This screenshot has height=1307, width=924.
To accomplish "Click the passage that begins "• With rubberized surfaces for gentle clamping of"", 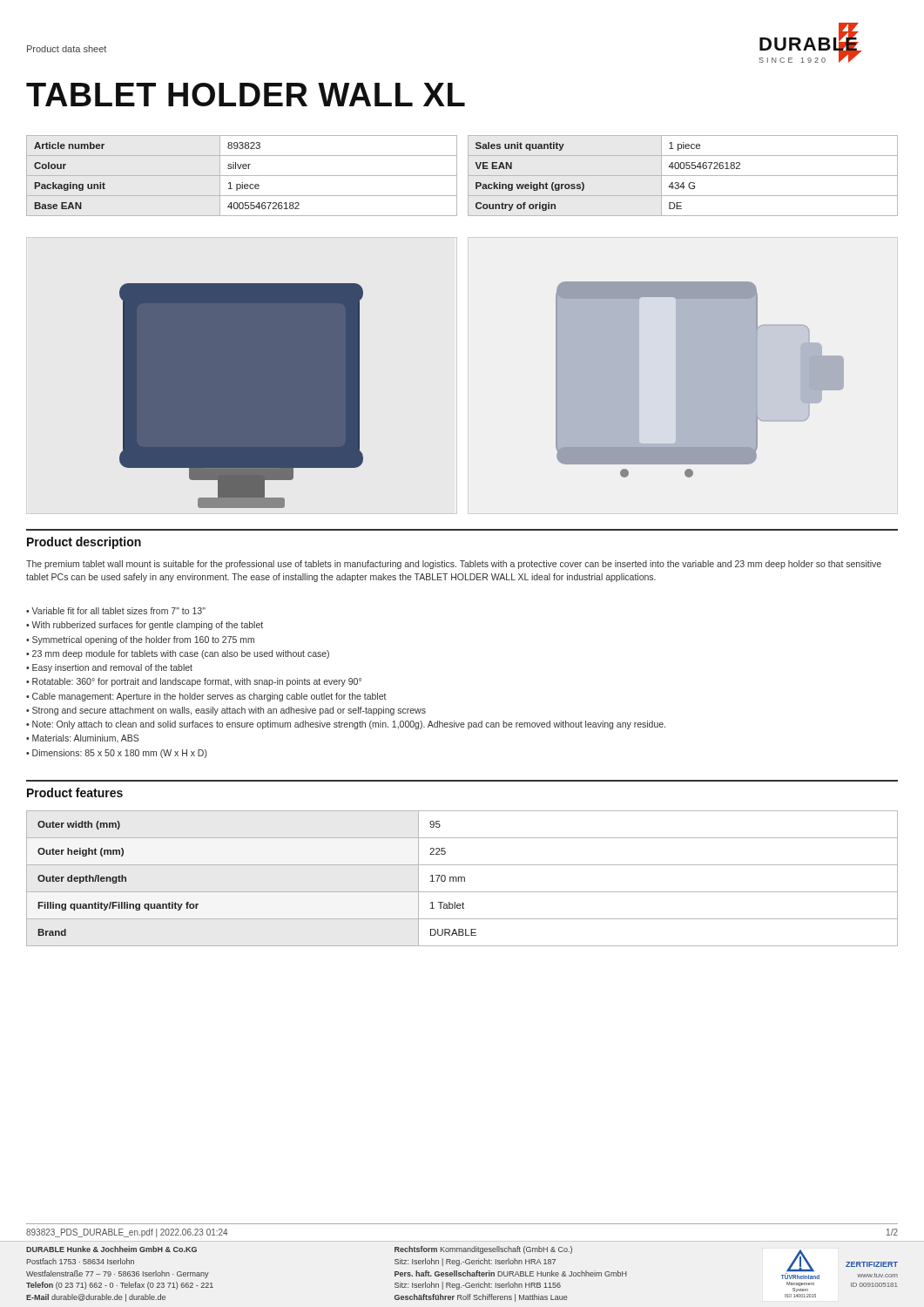I will tap(145, 625).
